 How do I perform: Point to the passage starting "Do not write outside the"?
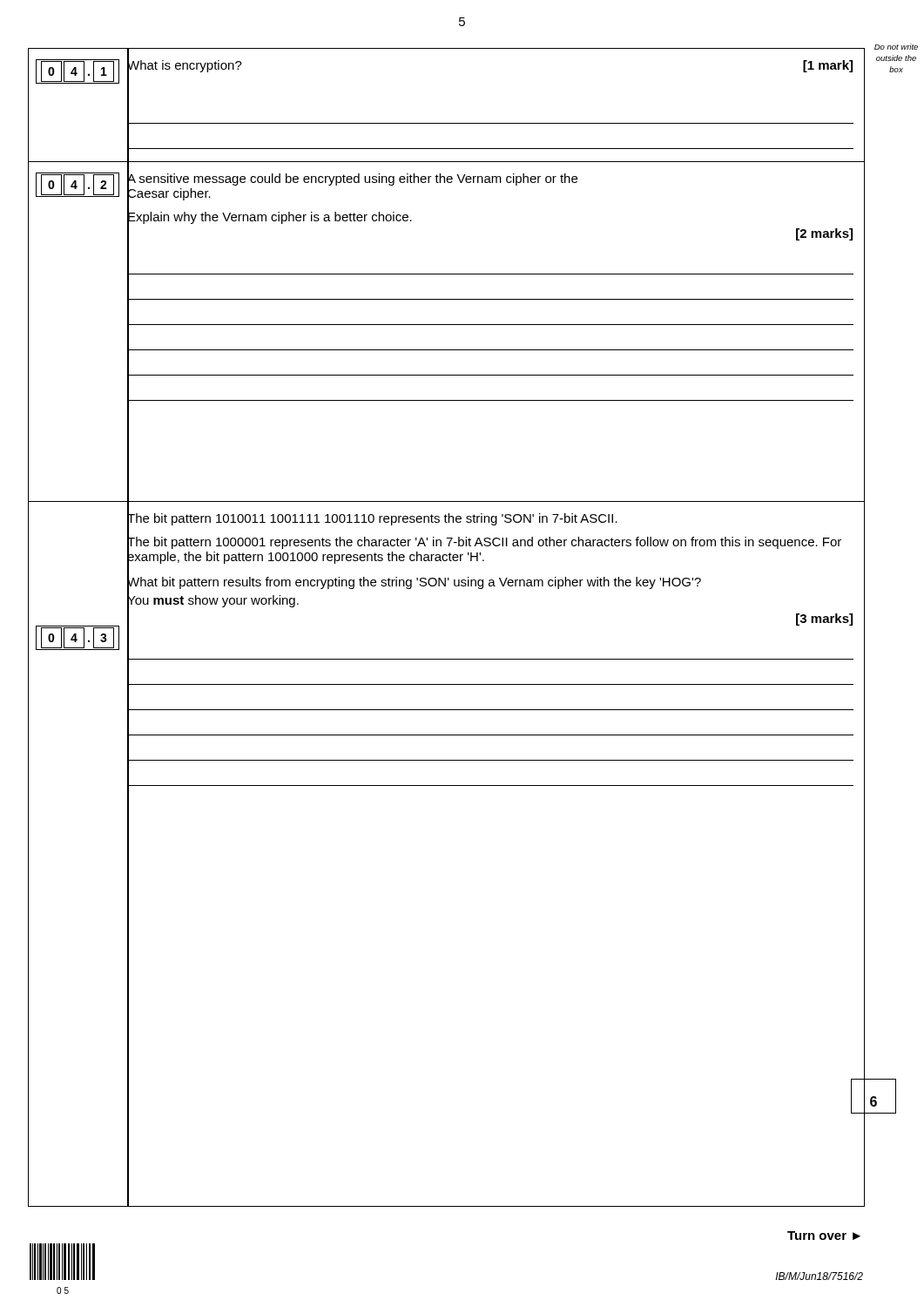coord(896,58)
